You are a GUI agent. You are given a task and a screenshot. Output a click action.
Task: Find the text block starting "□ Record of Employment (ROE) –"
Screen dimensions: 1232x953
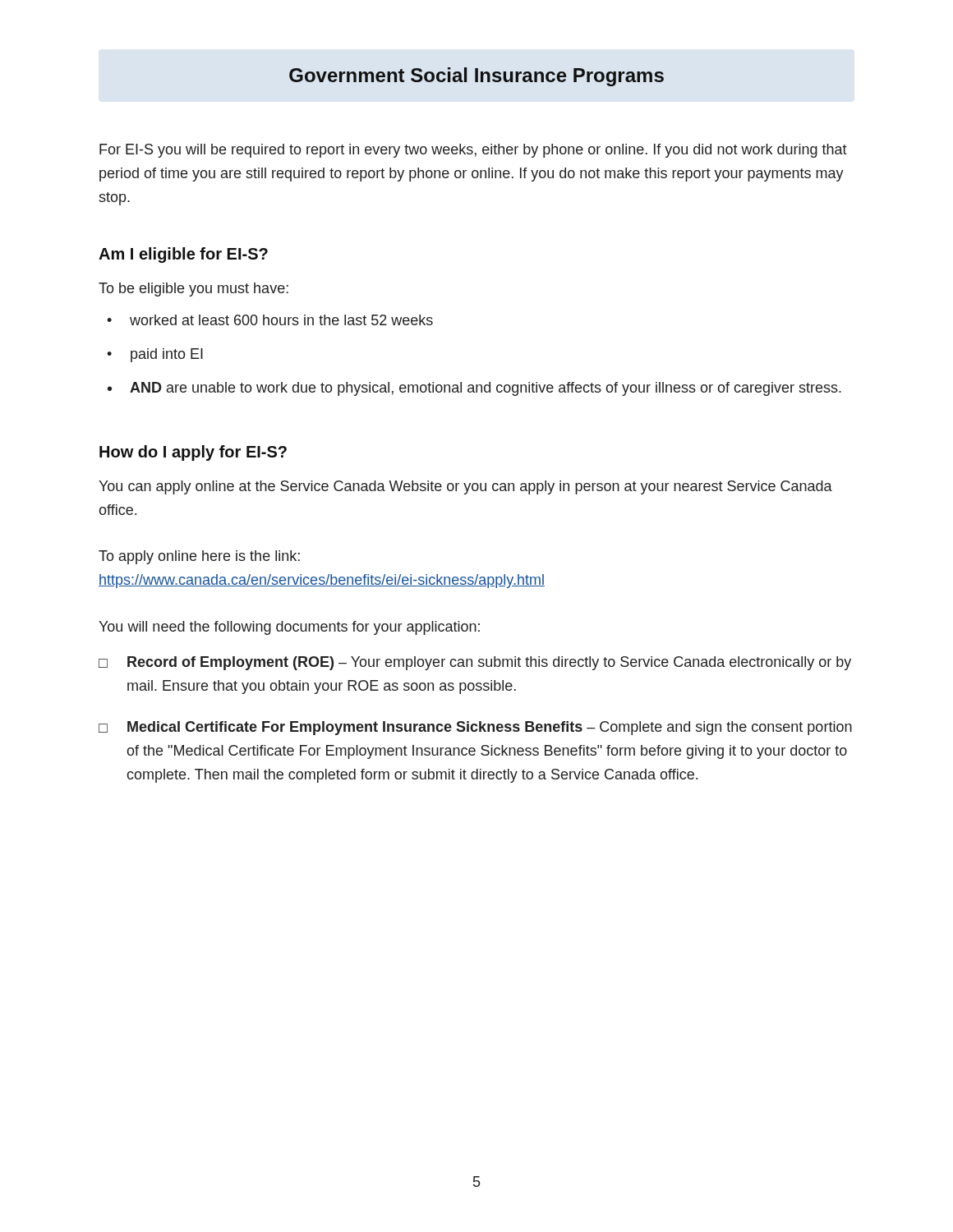tap(476, 674)
